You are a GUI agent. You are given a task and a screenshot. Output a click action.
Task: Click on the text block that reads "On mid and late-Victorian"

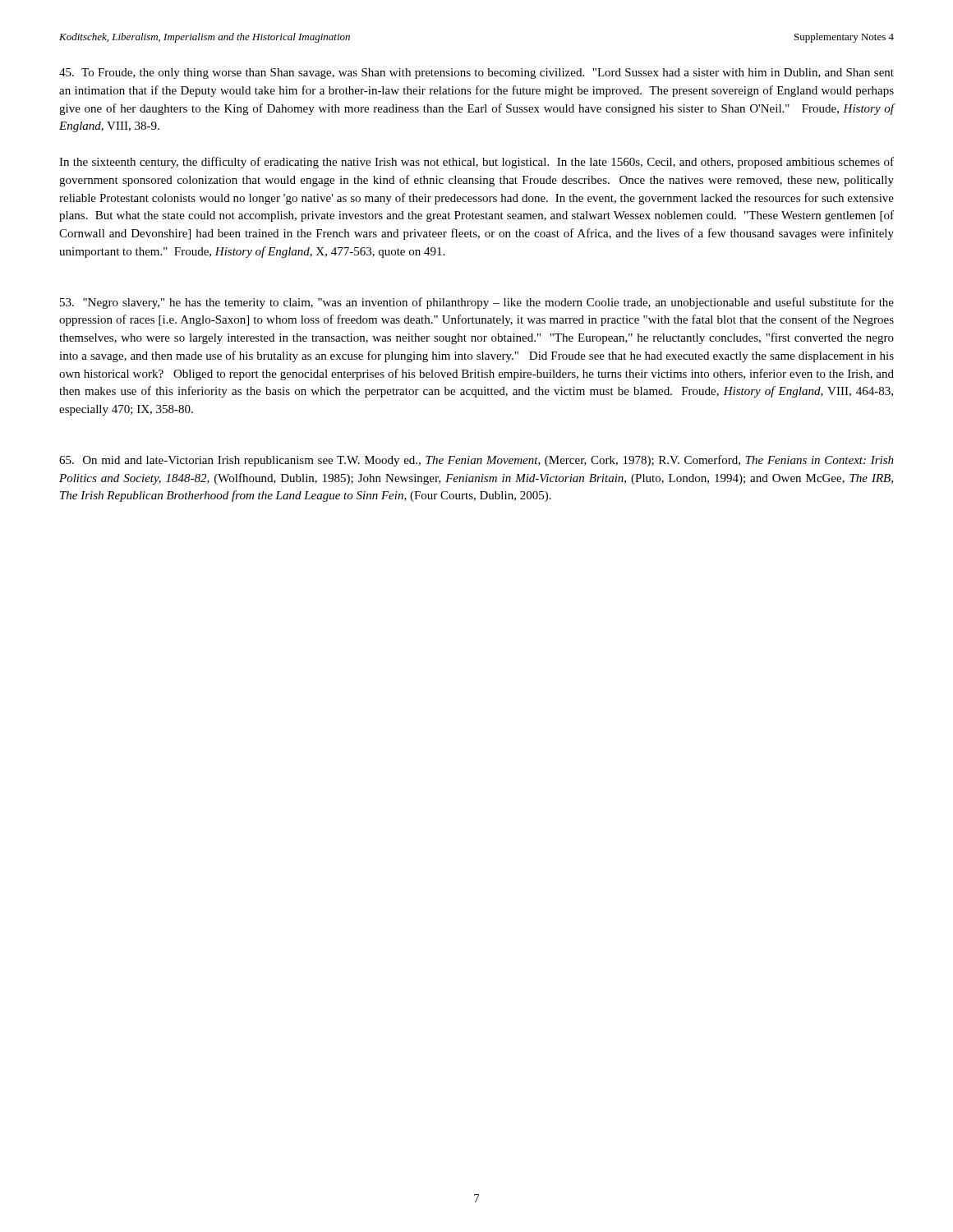coord(476,478)
